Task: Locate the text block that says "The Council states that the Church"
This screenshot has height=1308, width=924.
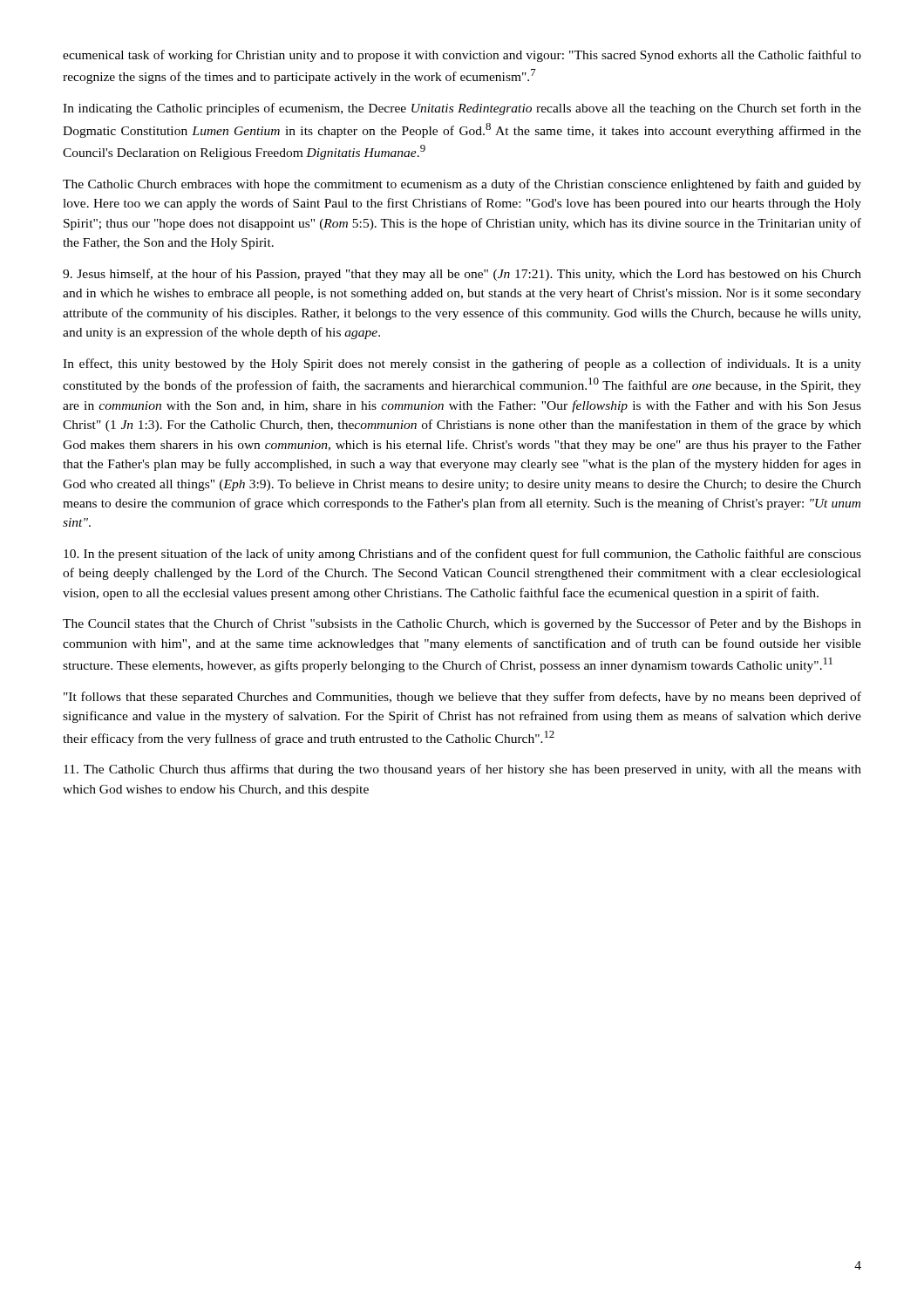Action: [x=462, y=644]
